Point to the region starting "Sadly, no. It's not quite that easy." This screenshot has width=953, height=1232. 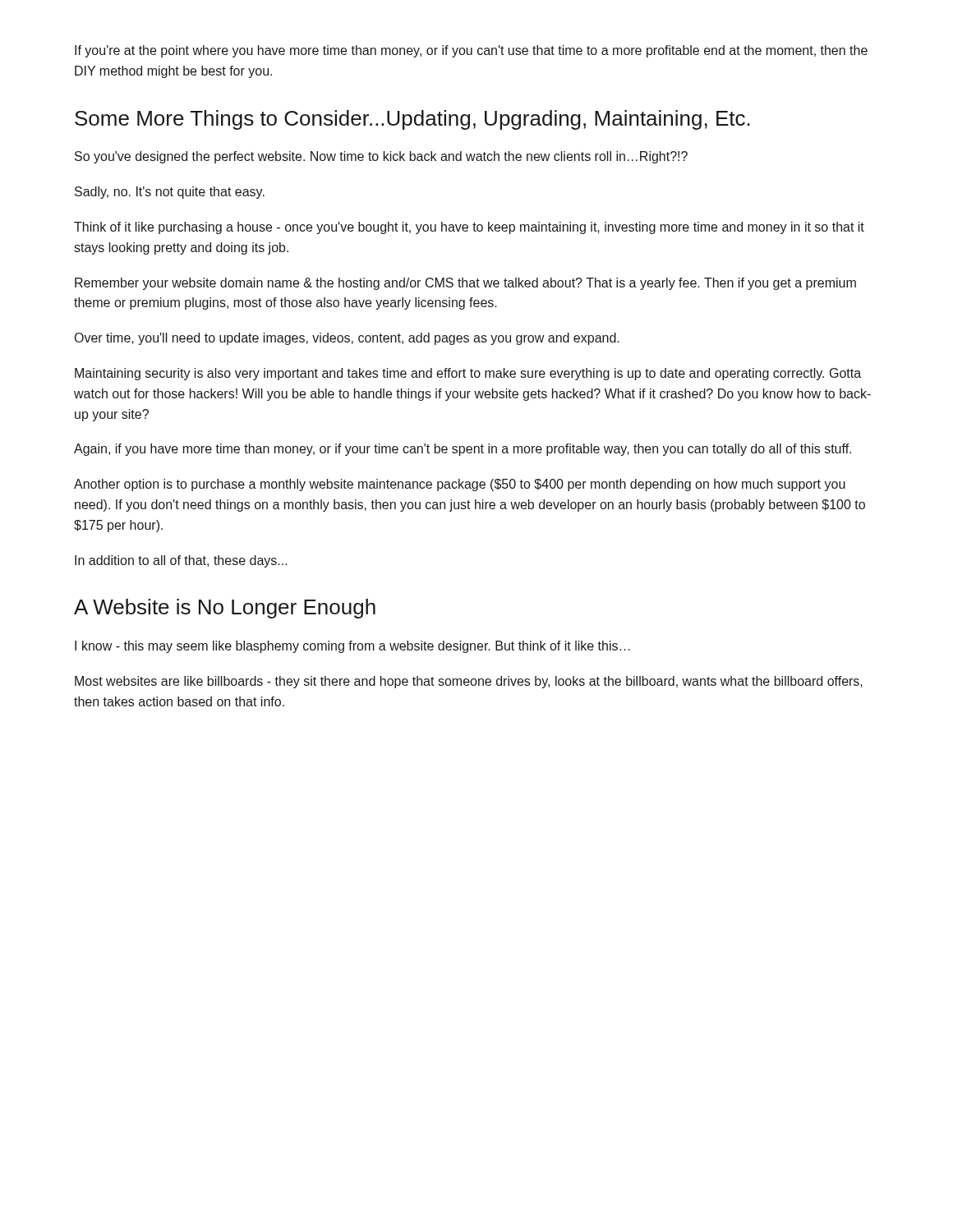click(x=170, y=192)
